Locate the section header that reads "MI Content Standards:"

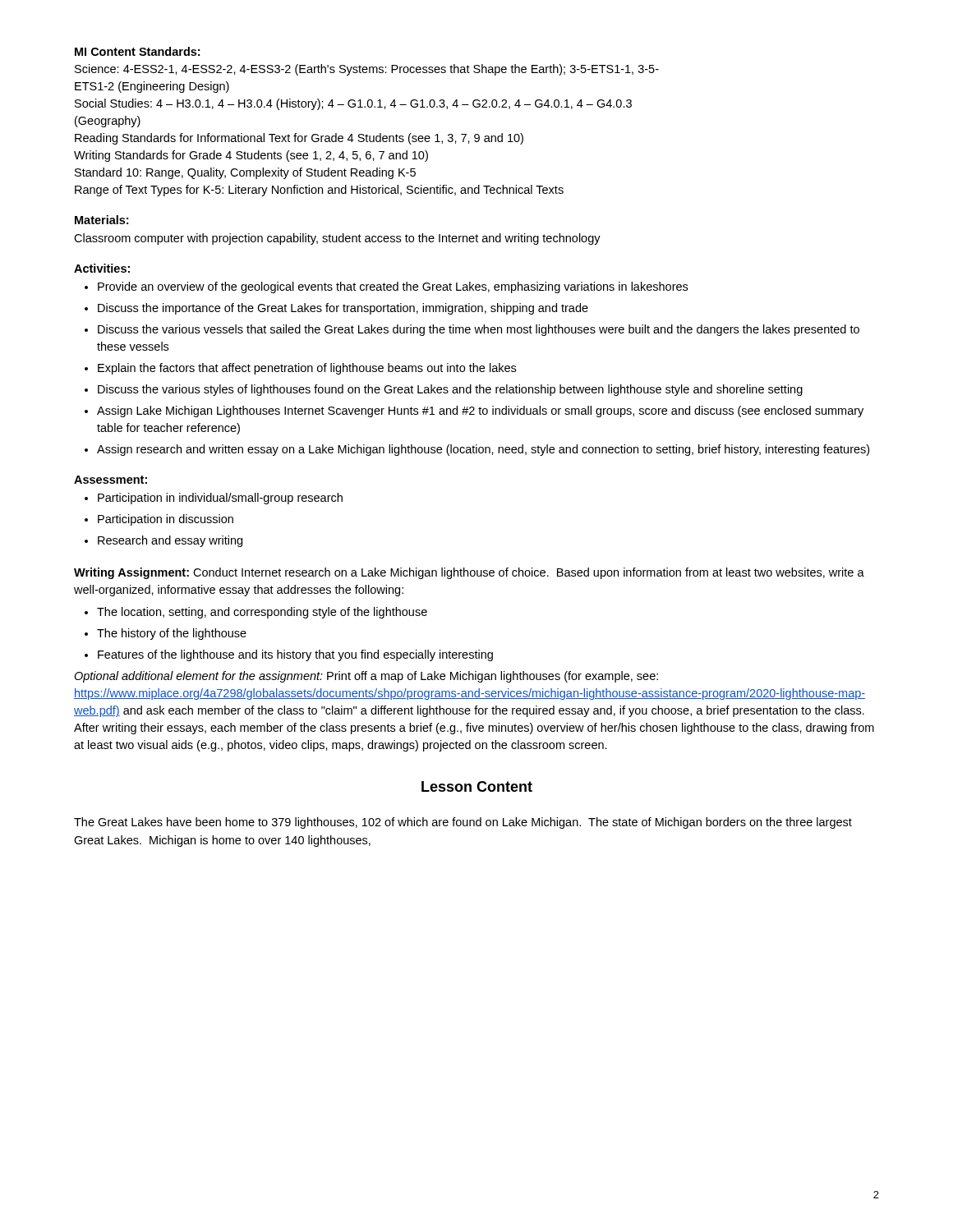tap(137, 52)
